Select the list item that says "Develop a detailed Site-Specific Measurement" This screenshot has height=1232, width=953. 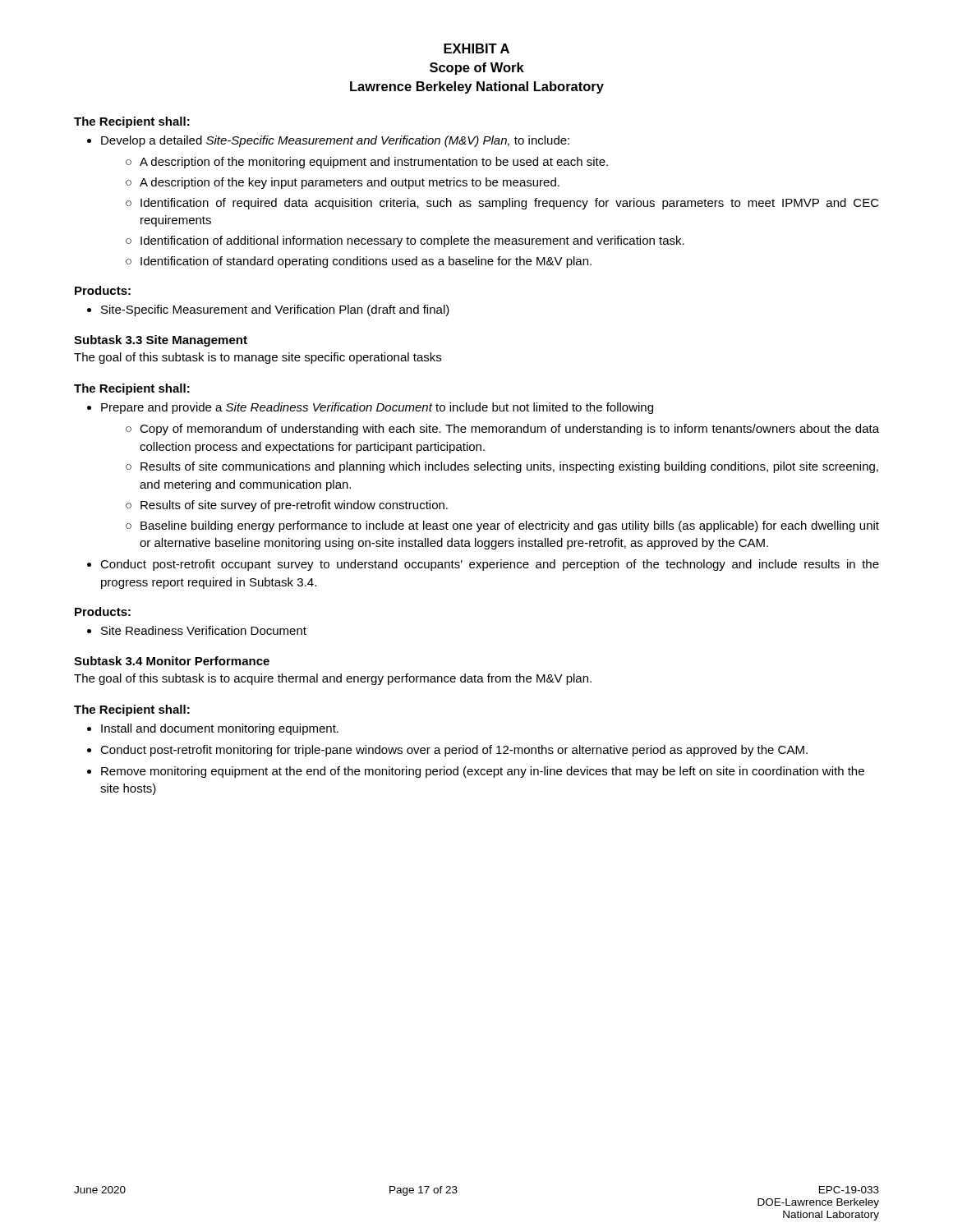tap(490, 202)
